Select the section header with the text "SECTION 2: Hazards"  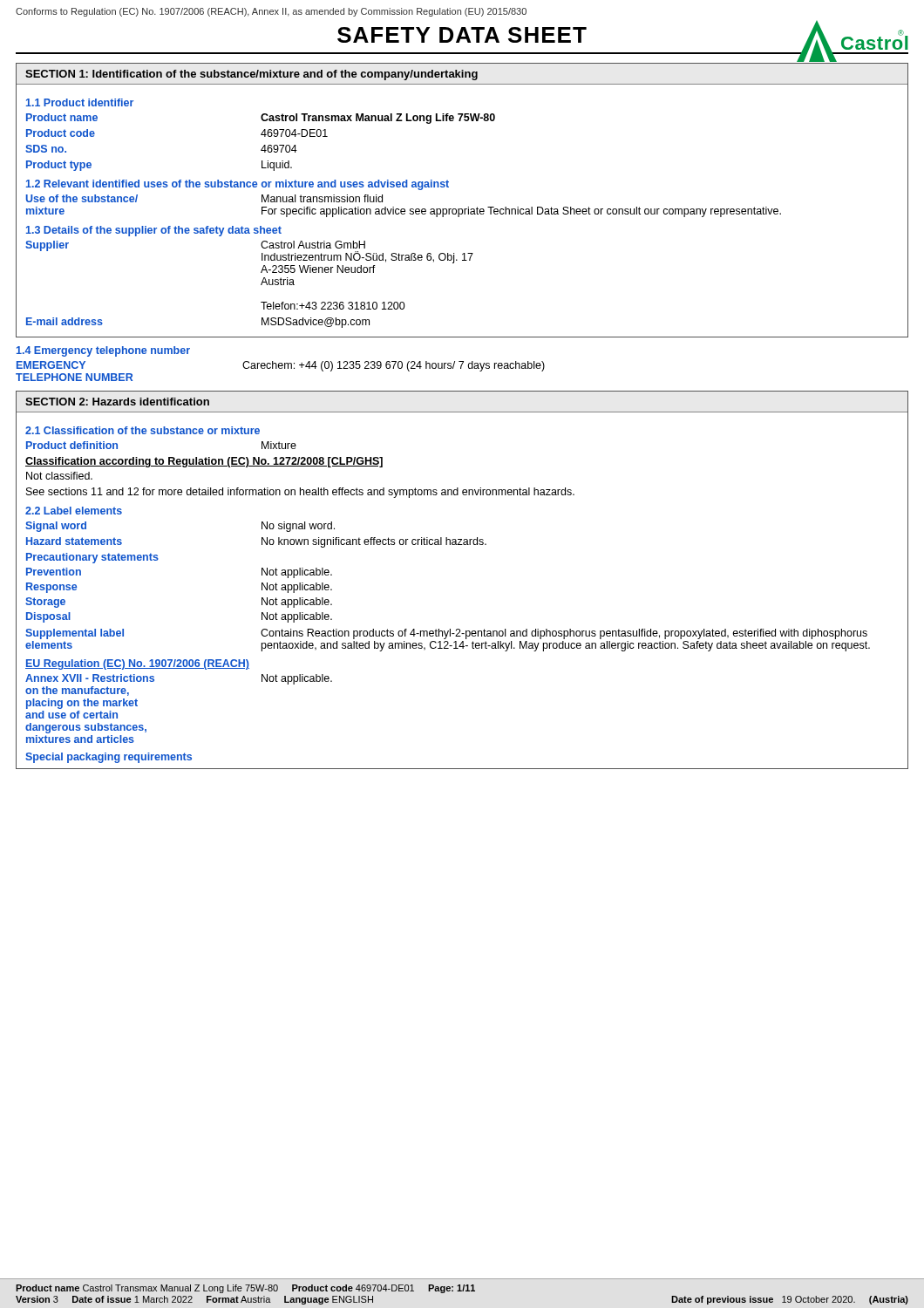click(118, 402)
